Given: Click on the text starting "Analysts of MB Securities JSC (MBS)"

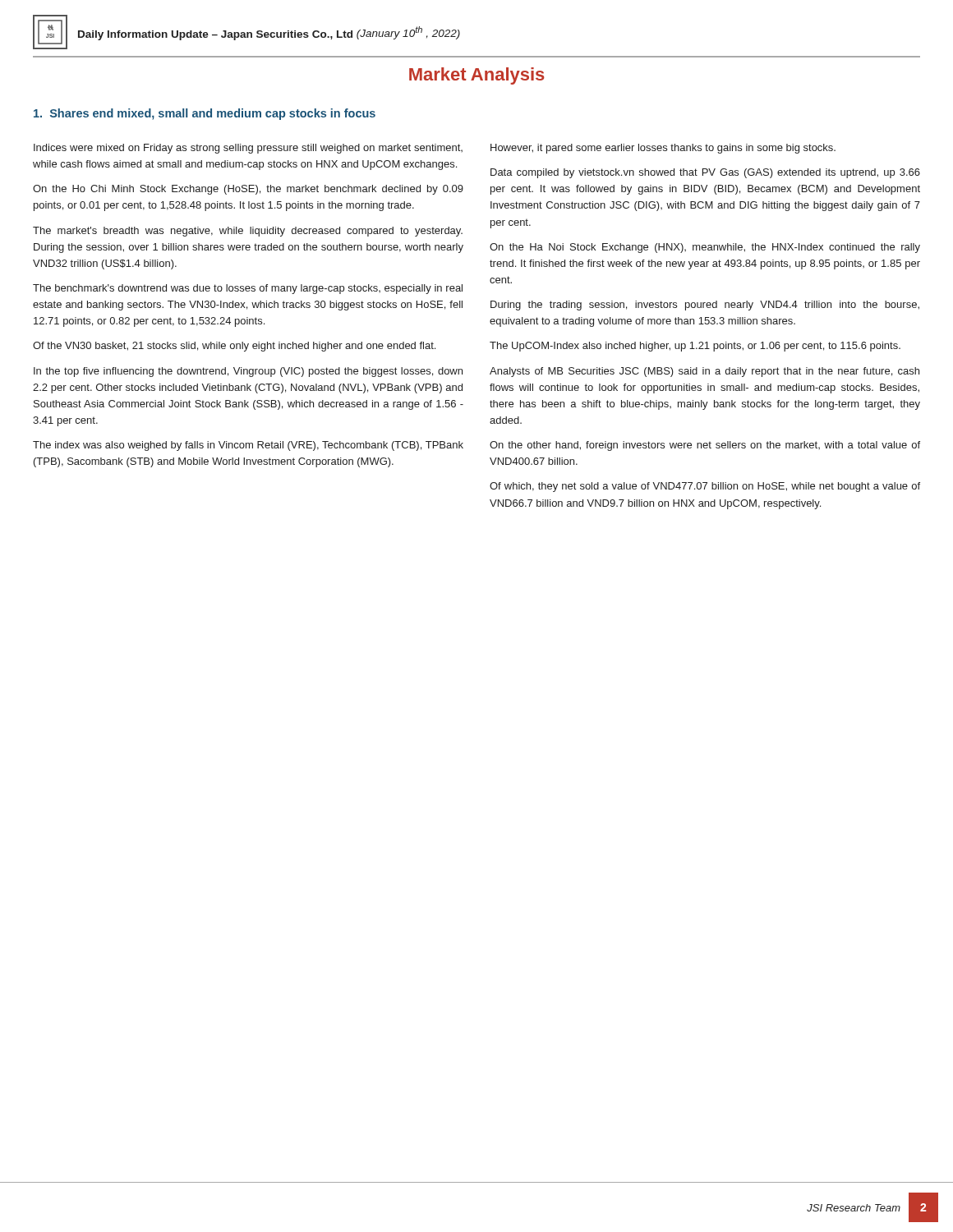Looking at the screenshot, I should point(705,396).
